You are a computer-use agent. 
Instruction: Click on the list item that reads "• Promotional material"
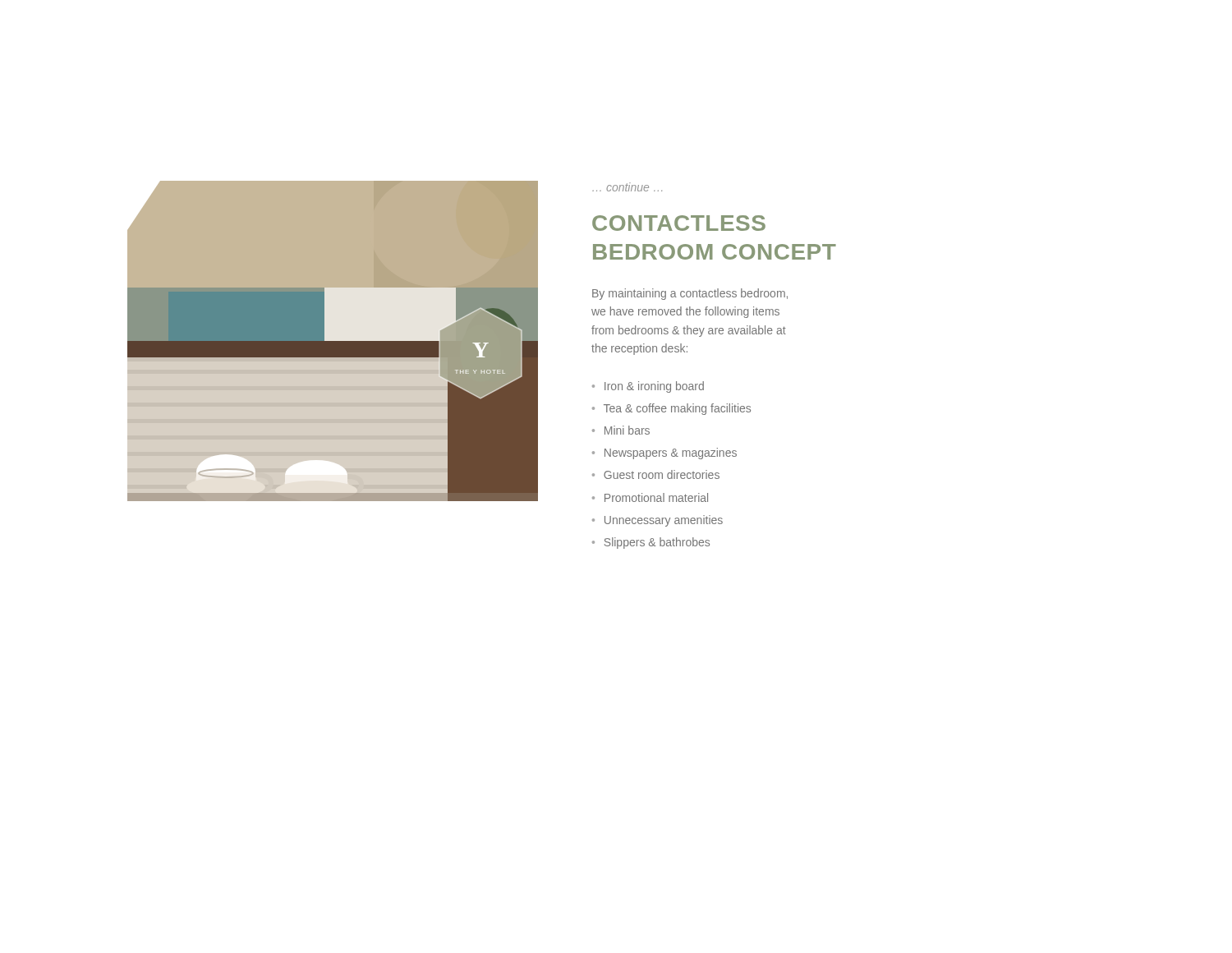coord(650,497)
